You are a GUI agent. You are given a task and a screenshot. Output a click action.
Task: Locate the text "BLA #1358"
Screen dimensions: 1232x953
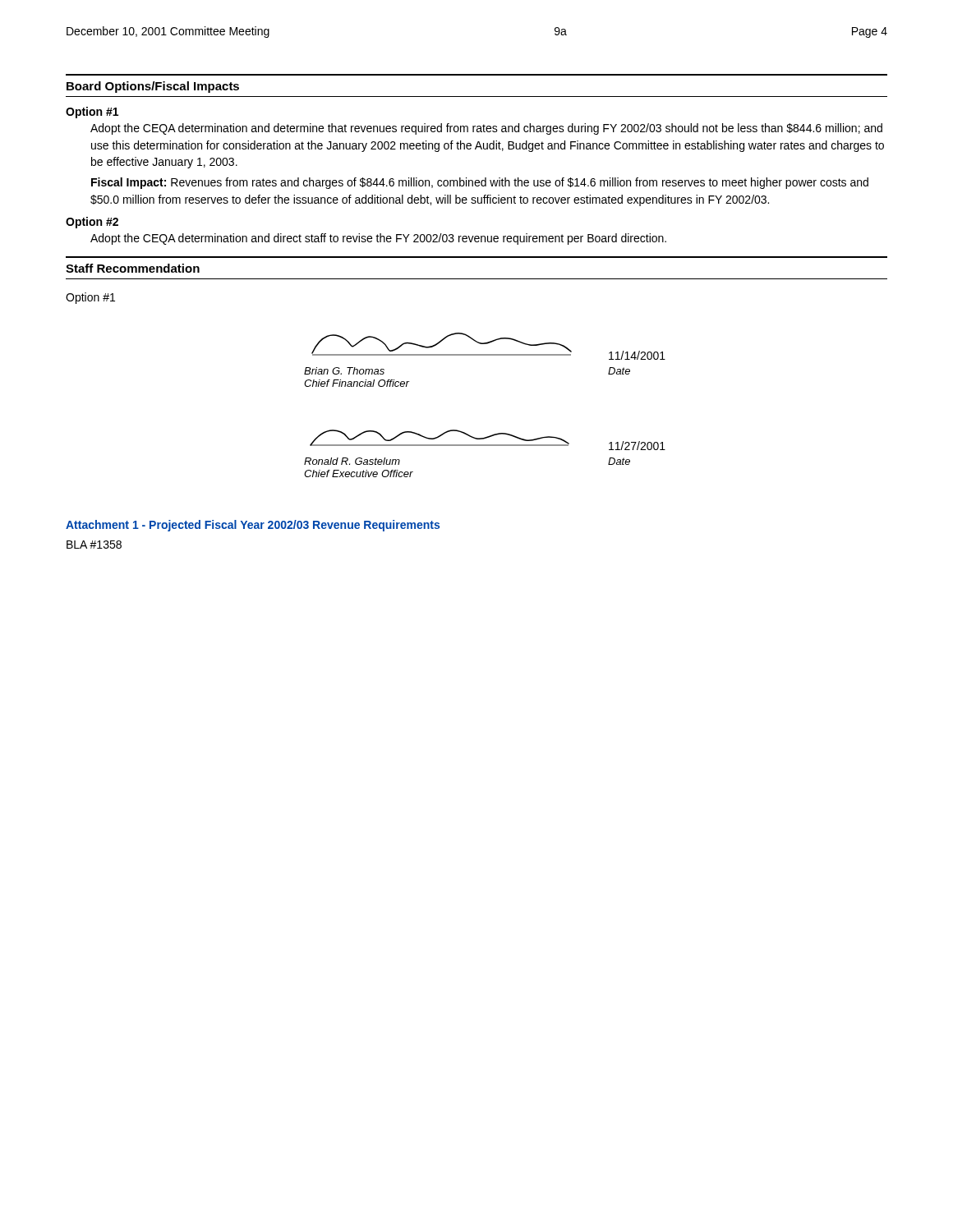click(94, 545)
